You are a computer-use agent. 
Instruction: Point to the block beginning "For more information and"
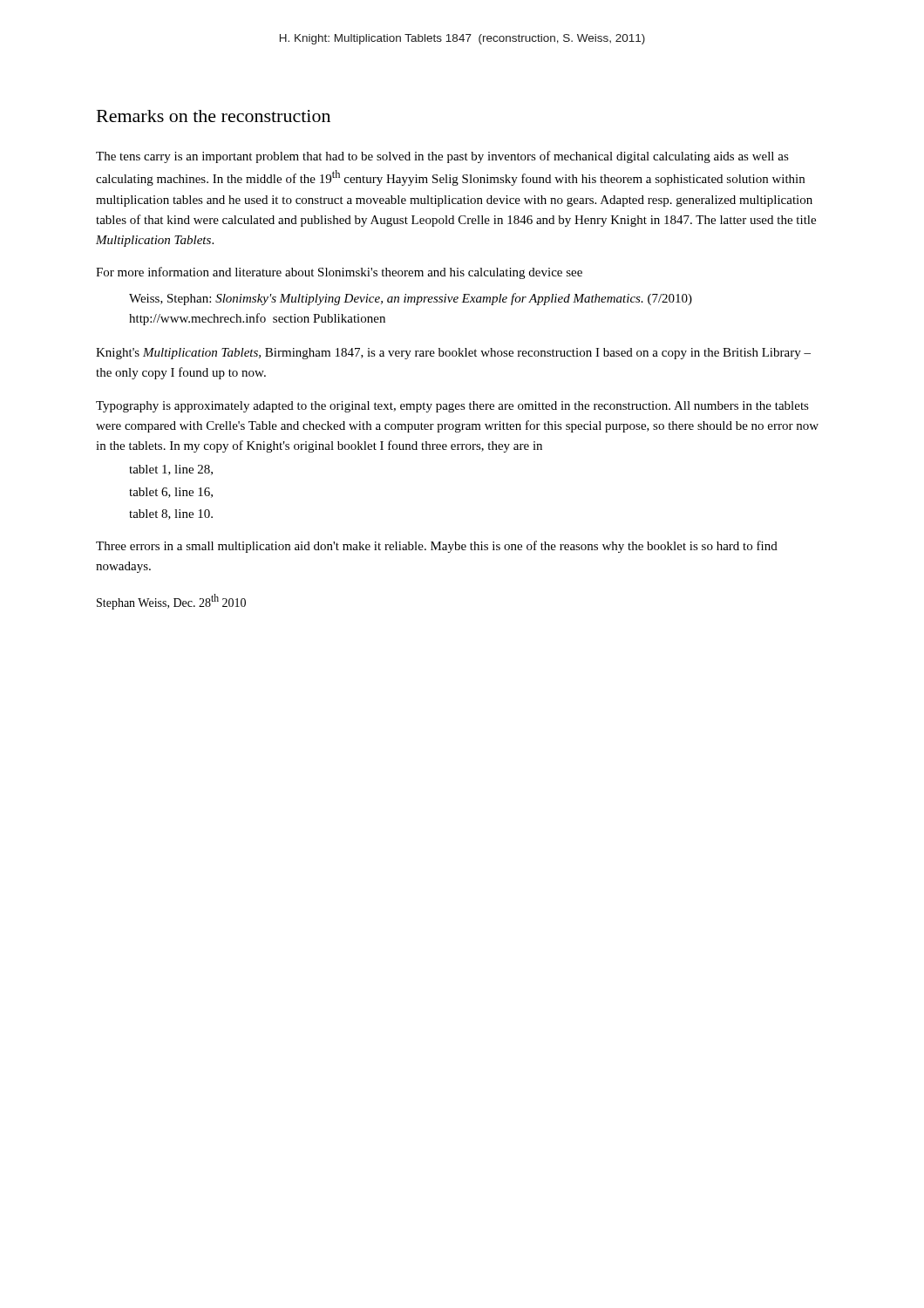339,272
